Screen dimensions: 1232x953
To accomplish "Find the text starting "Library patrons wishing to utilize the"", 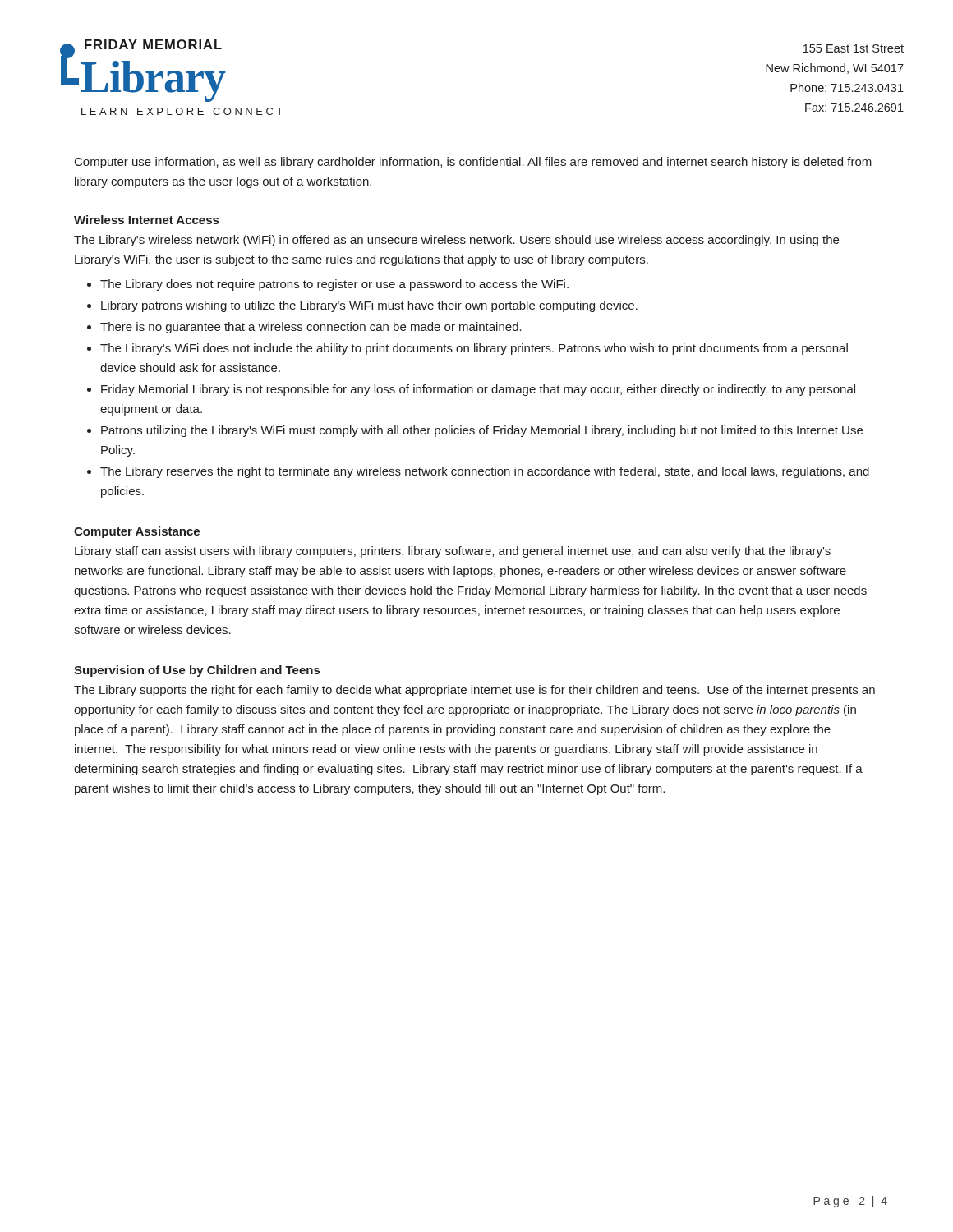I will [x=369, y=305].
